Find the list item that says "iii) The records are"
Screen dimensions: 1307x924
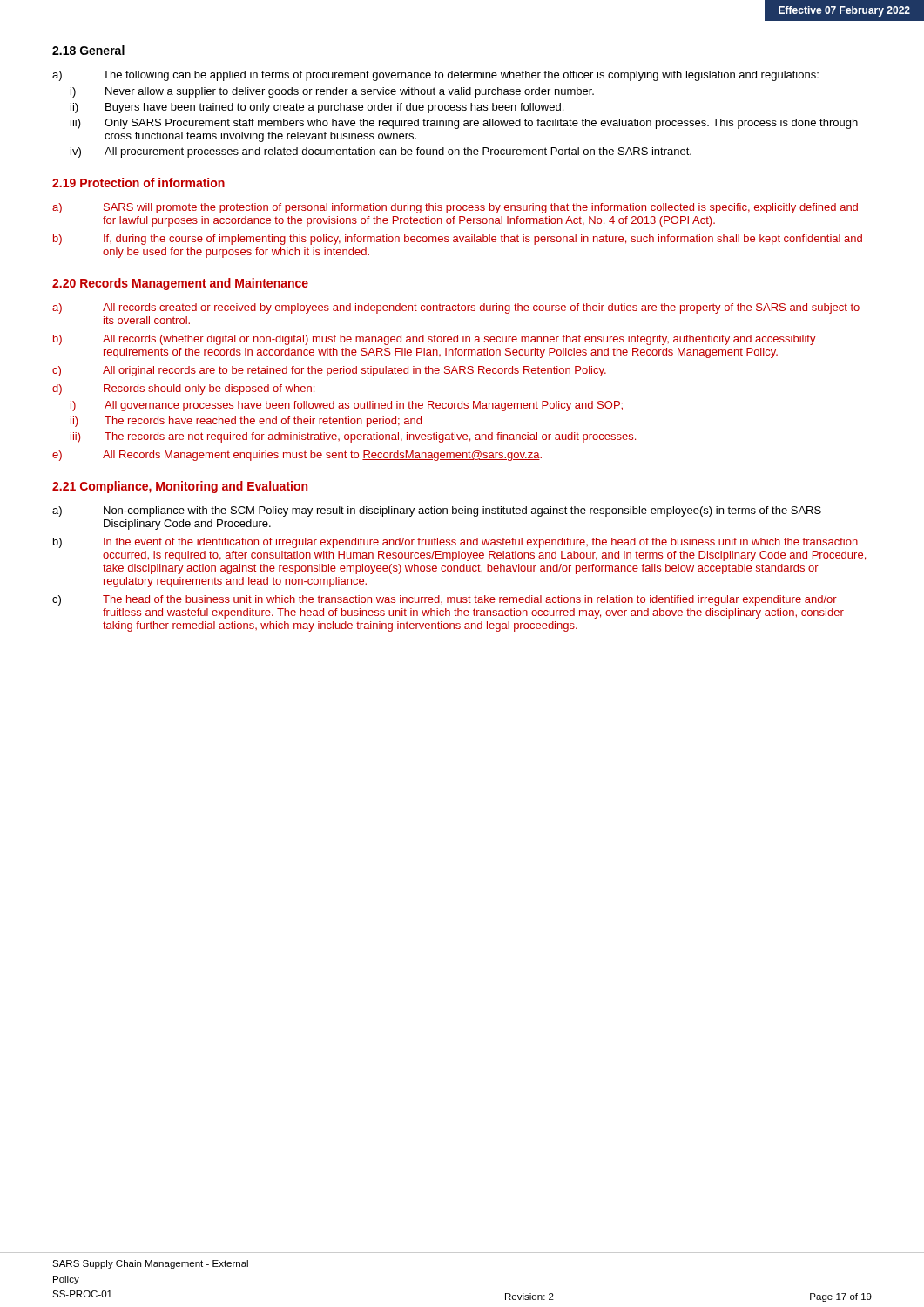[x=471, y=436]
